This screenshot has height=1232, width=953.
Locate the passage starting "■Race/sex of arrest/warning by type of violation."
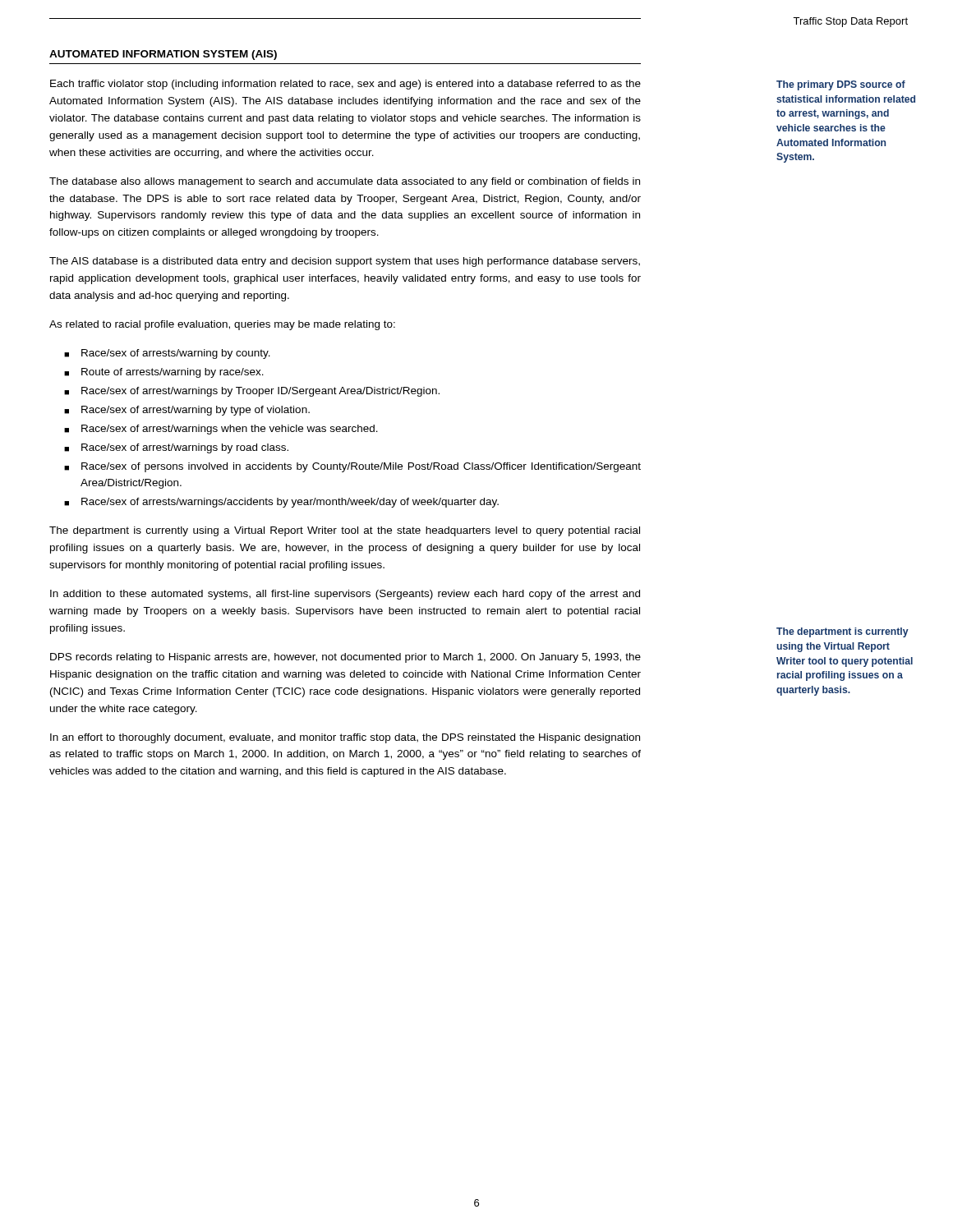(x=187, y=410)
